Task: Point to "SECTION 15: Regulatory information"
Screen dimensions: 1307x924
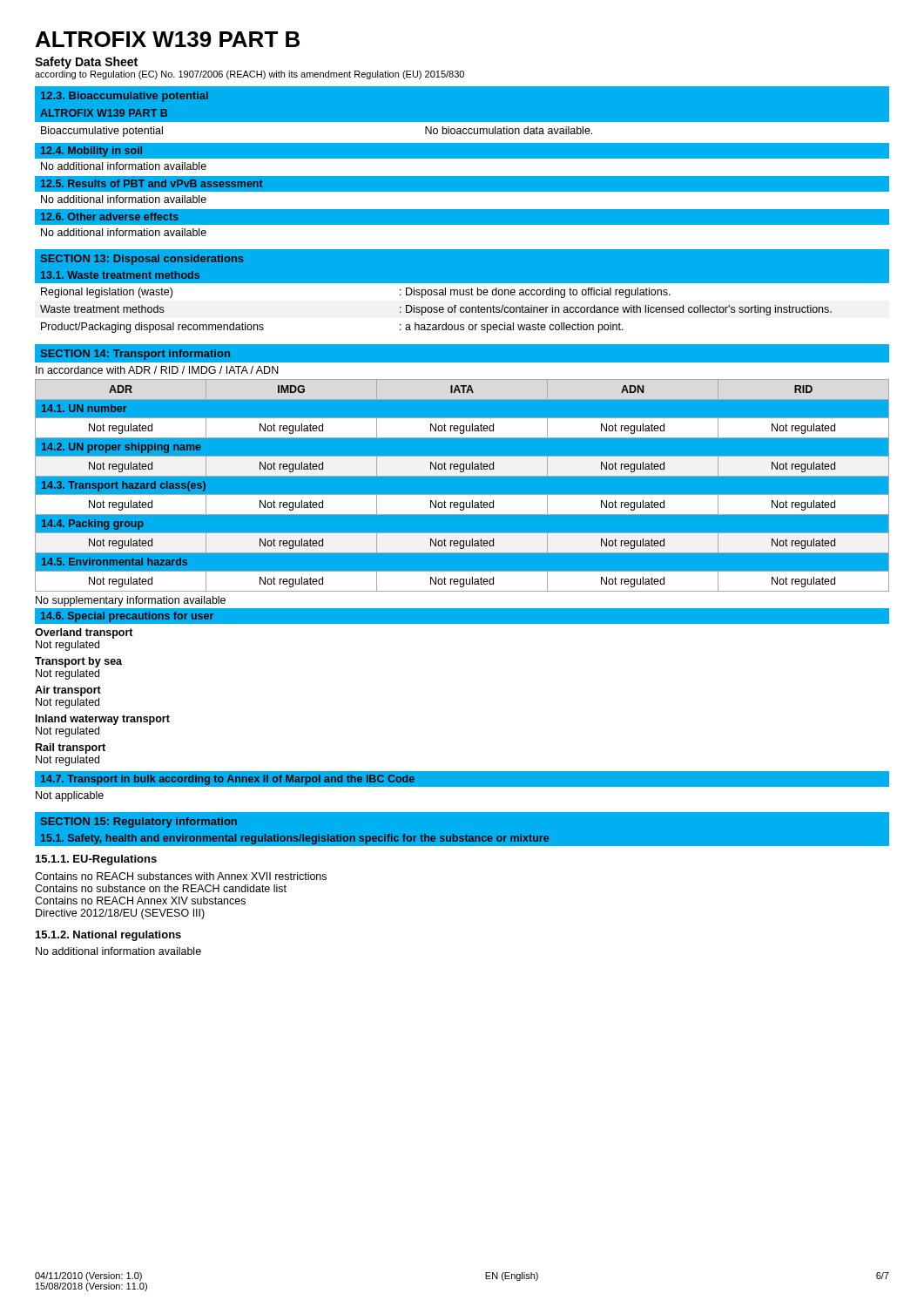Action: pos(462,821)
